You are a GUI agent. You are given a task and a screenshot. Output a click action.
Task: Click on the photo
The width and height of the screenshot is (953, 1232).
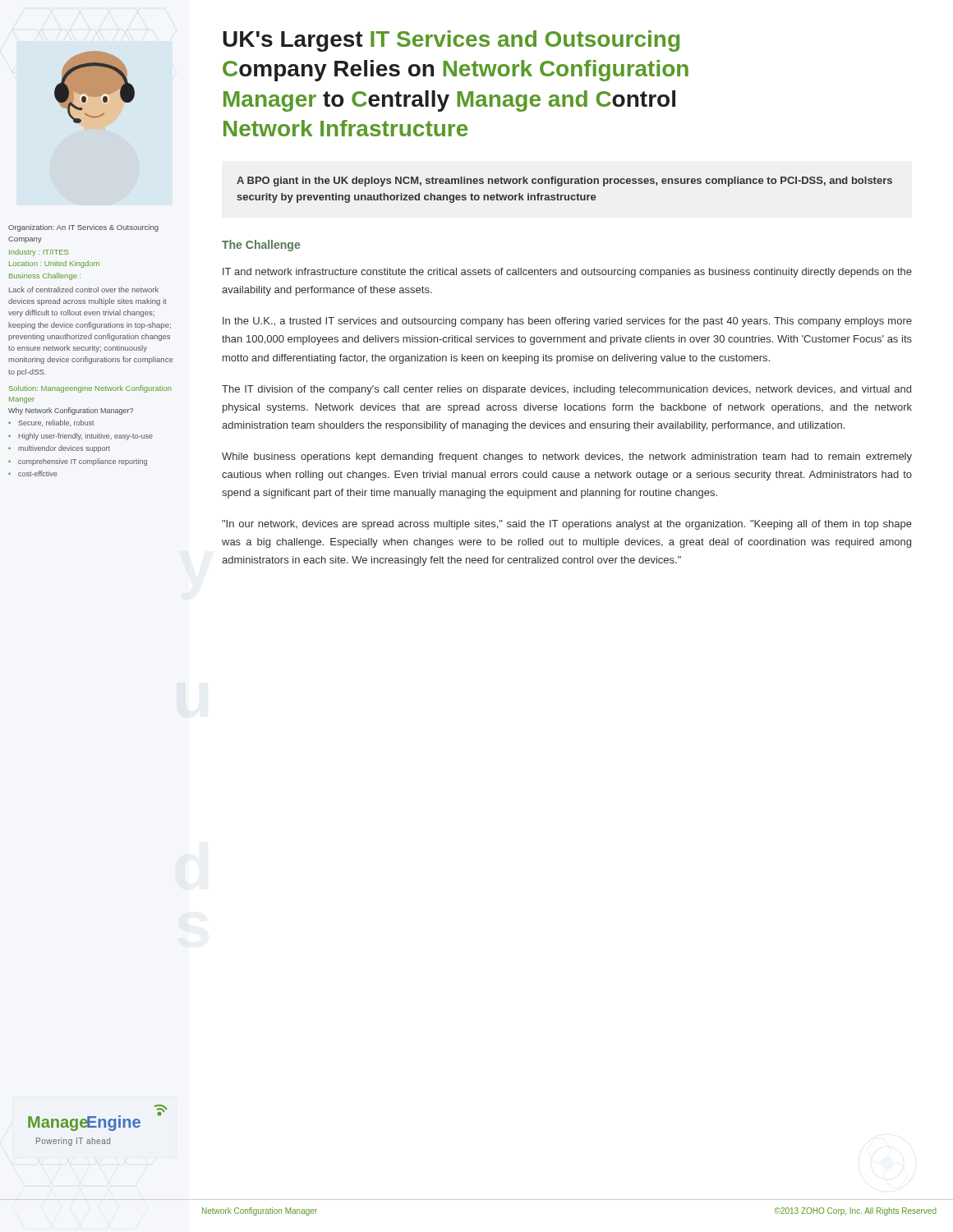point(94,123)
